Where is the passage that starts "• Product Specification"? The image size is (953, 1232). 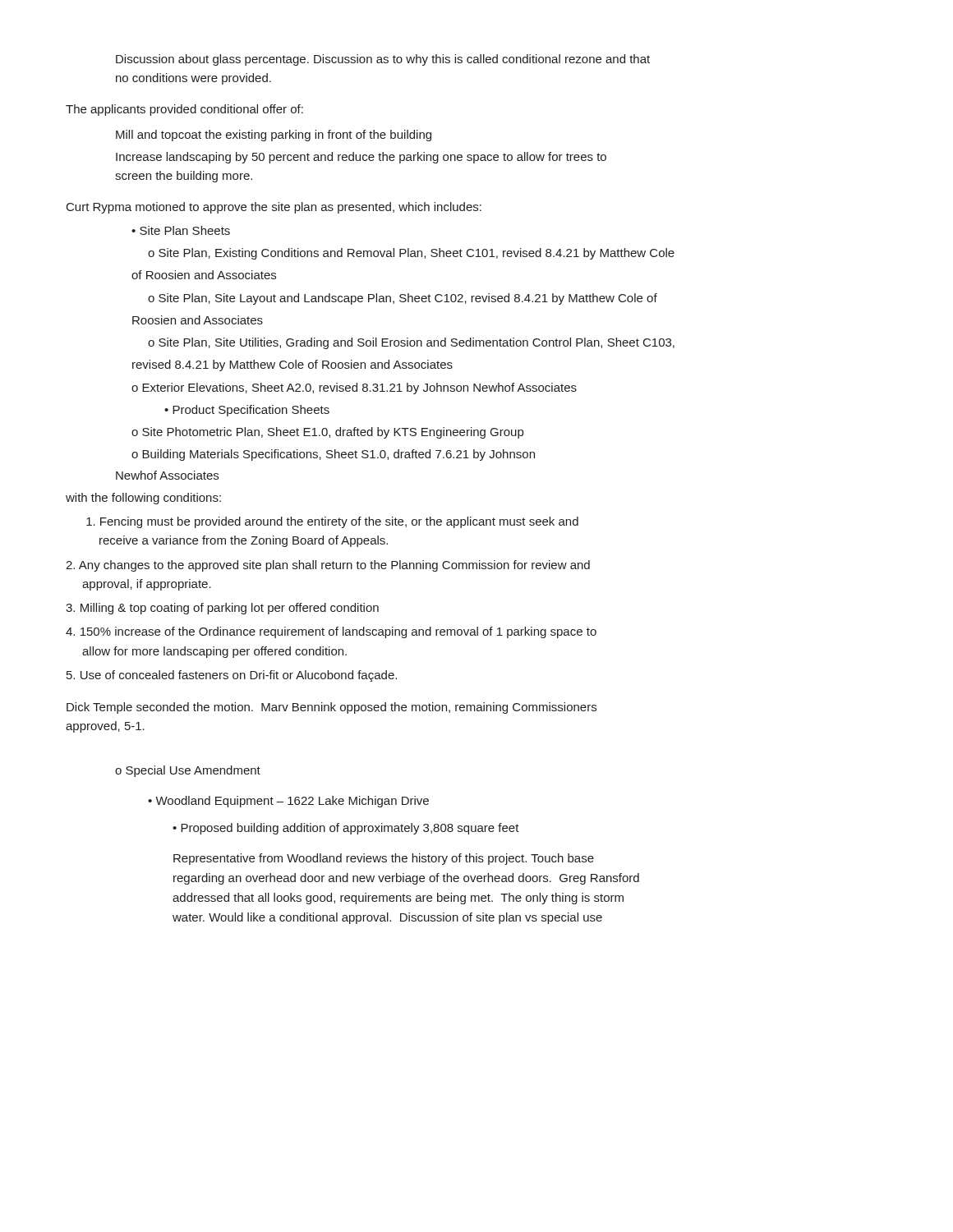(x=247, y=409)
